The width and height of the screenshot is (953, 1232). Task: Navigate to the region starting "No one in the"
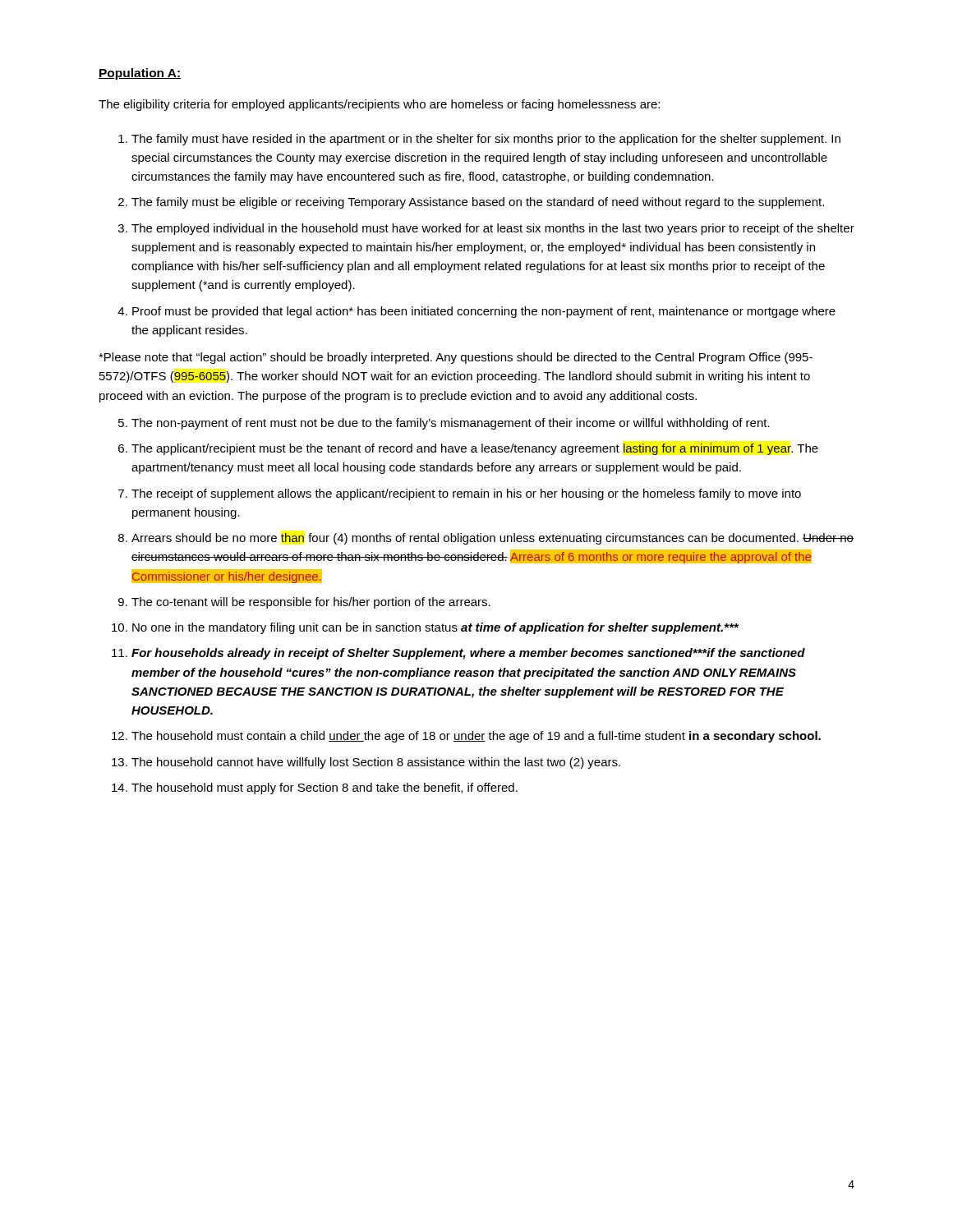tap(493, 627)
